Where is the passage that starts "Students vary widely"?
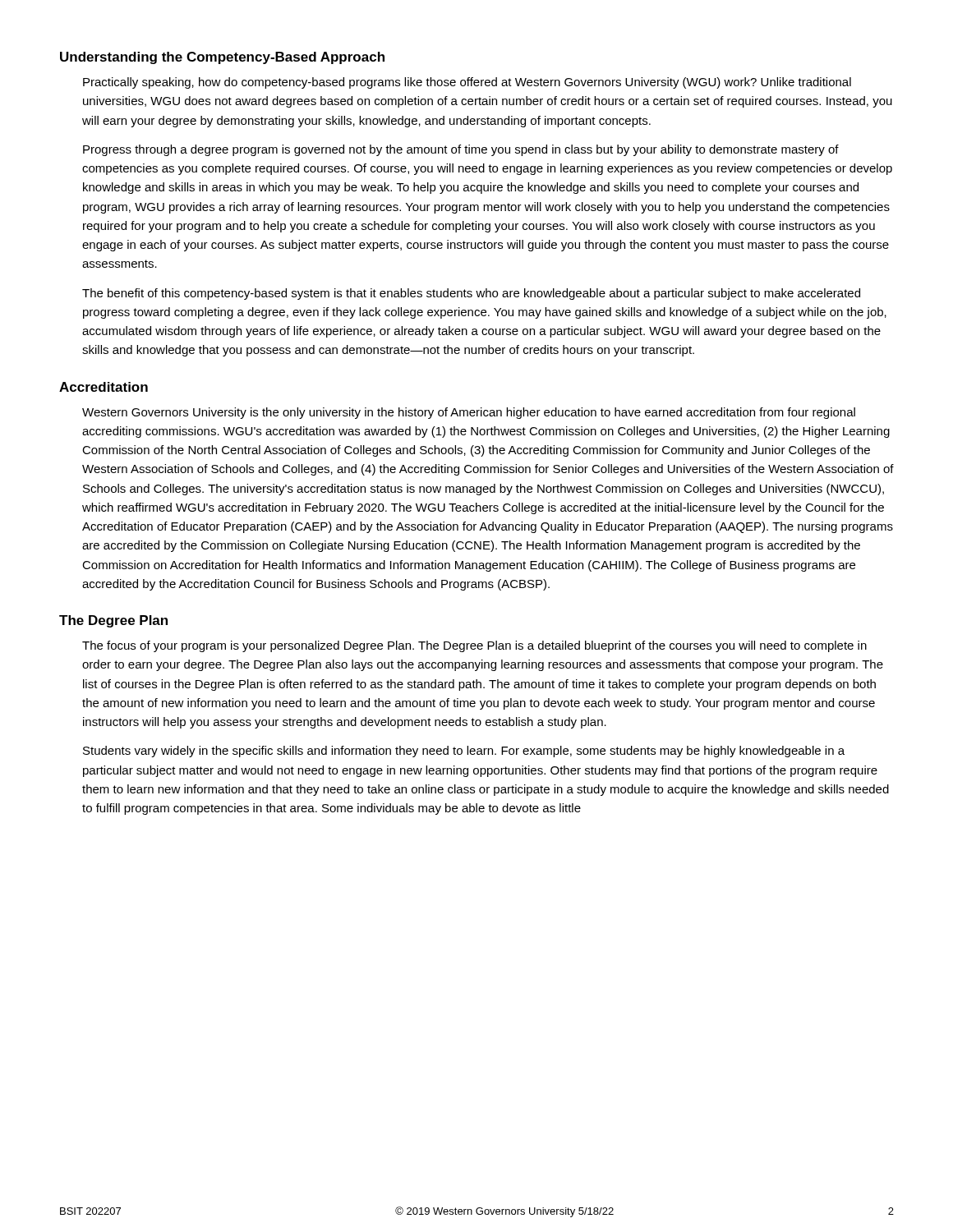The width and height of the screenshot is (953, 1232). (486, 779)
